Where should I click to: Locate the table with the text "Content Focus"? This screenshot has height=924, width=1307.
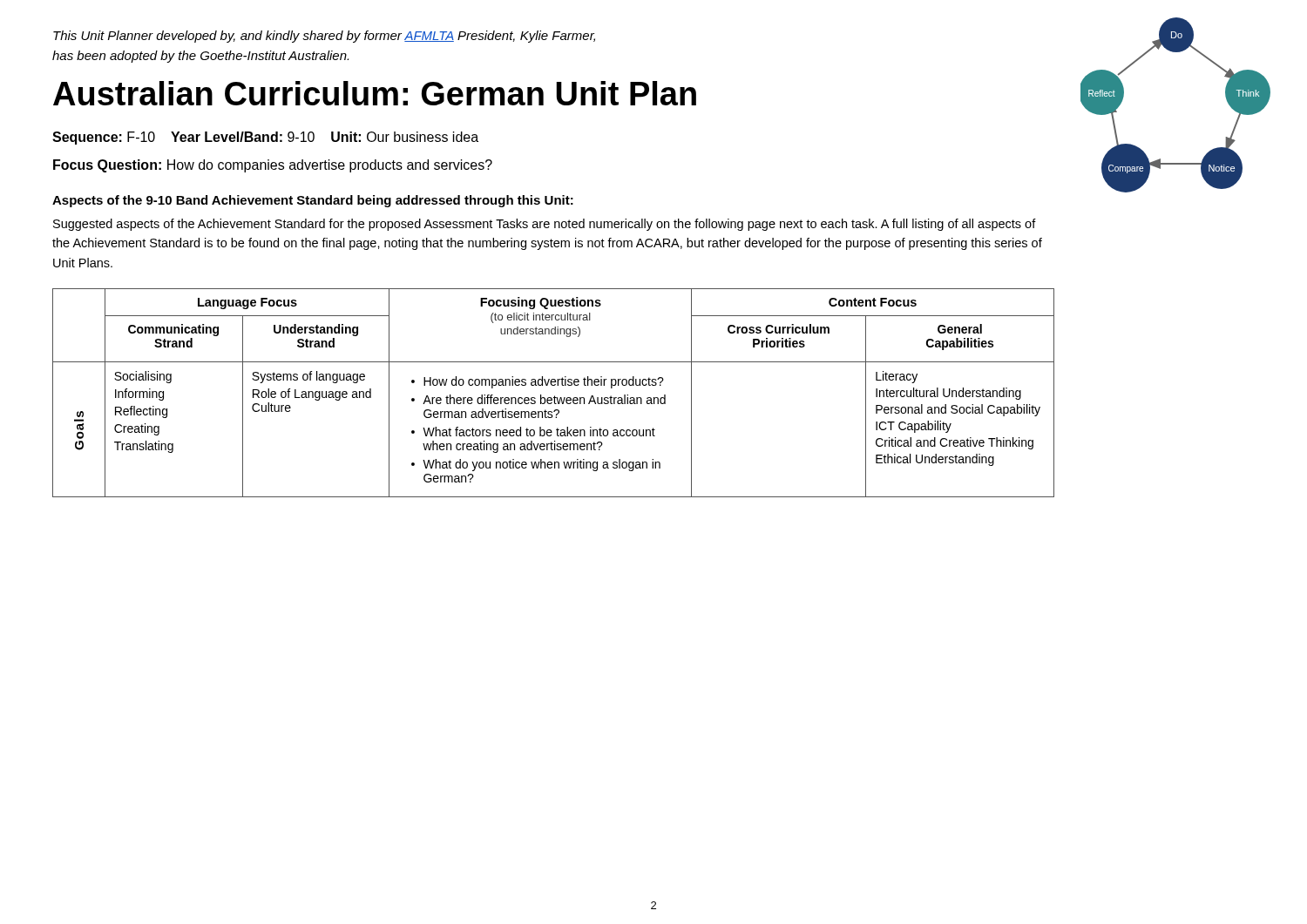click(553, 393)
